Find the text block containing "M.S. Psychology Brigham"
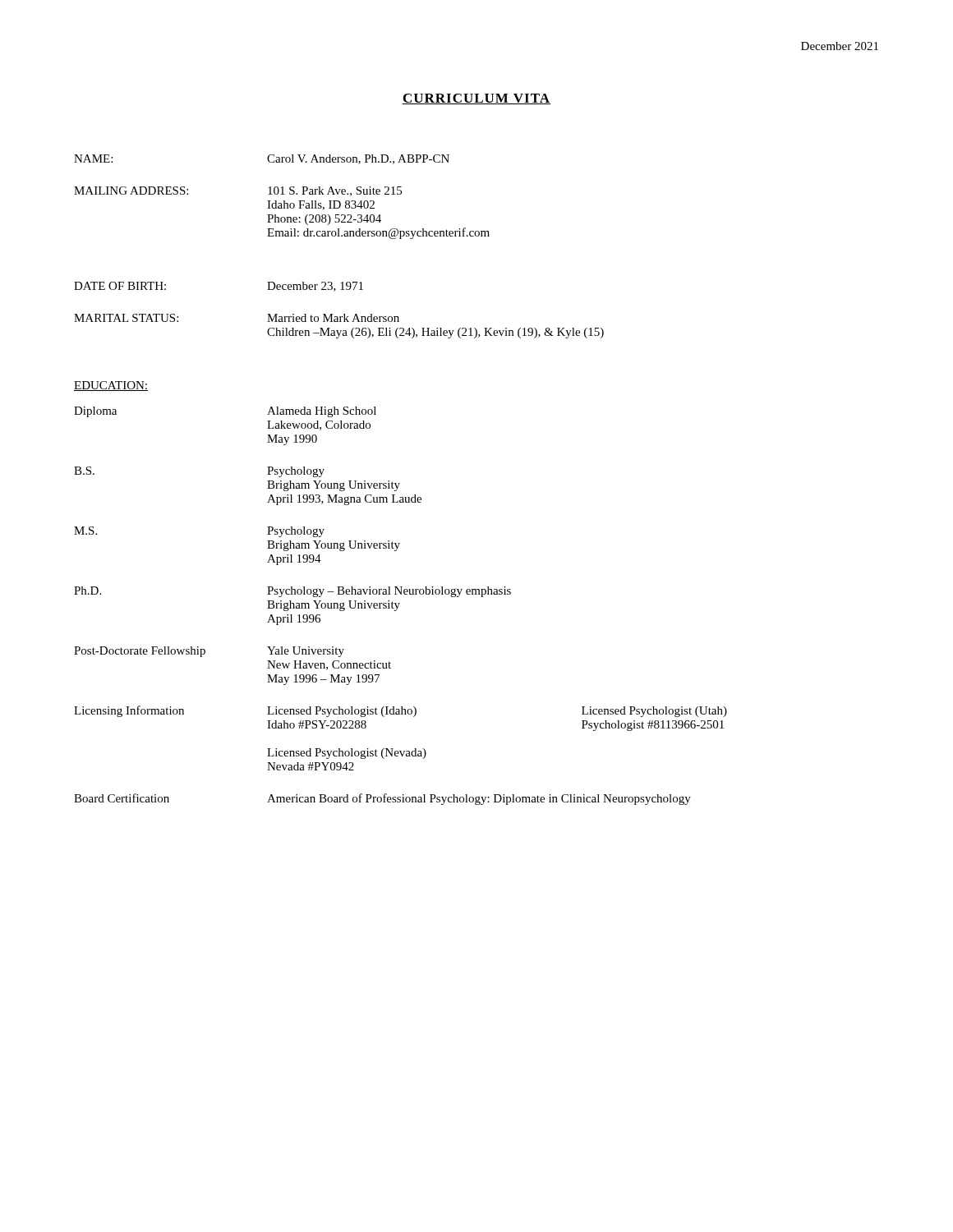Image resolution: width=953 pixels, height=1232 pixels. click(x=78, y=532)
